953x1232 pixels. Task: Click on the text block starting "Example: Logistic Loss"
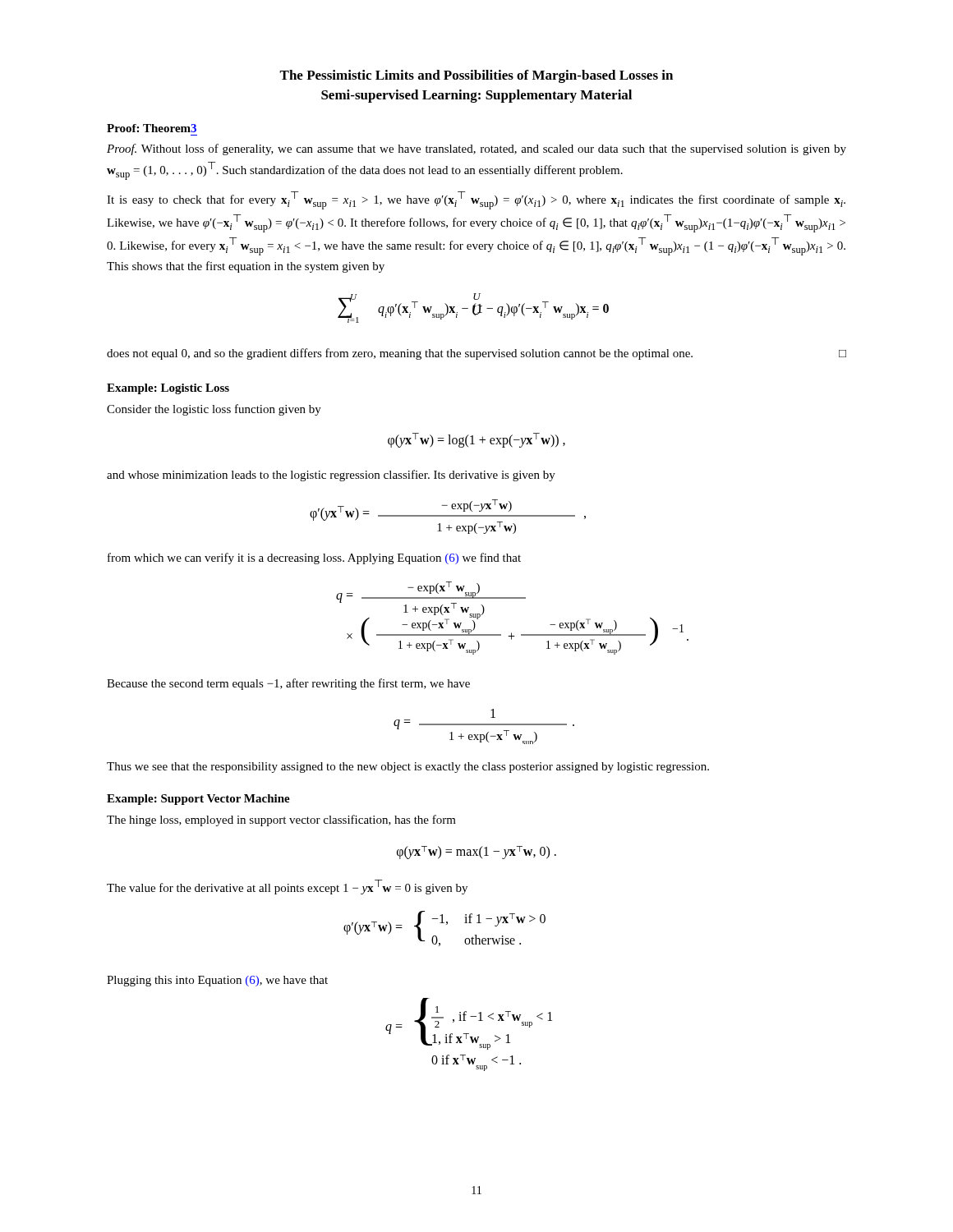168,388
